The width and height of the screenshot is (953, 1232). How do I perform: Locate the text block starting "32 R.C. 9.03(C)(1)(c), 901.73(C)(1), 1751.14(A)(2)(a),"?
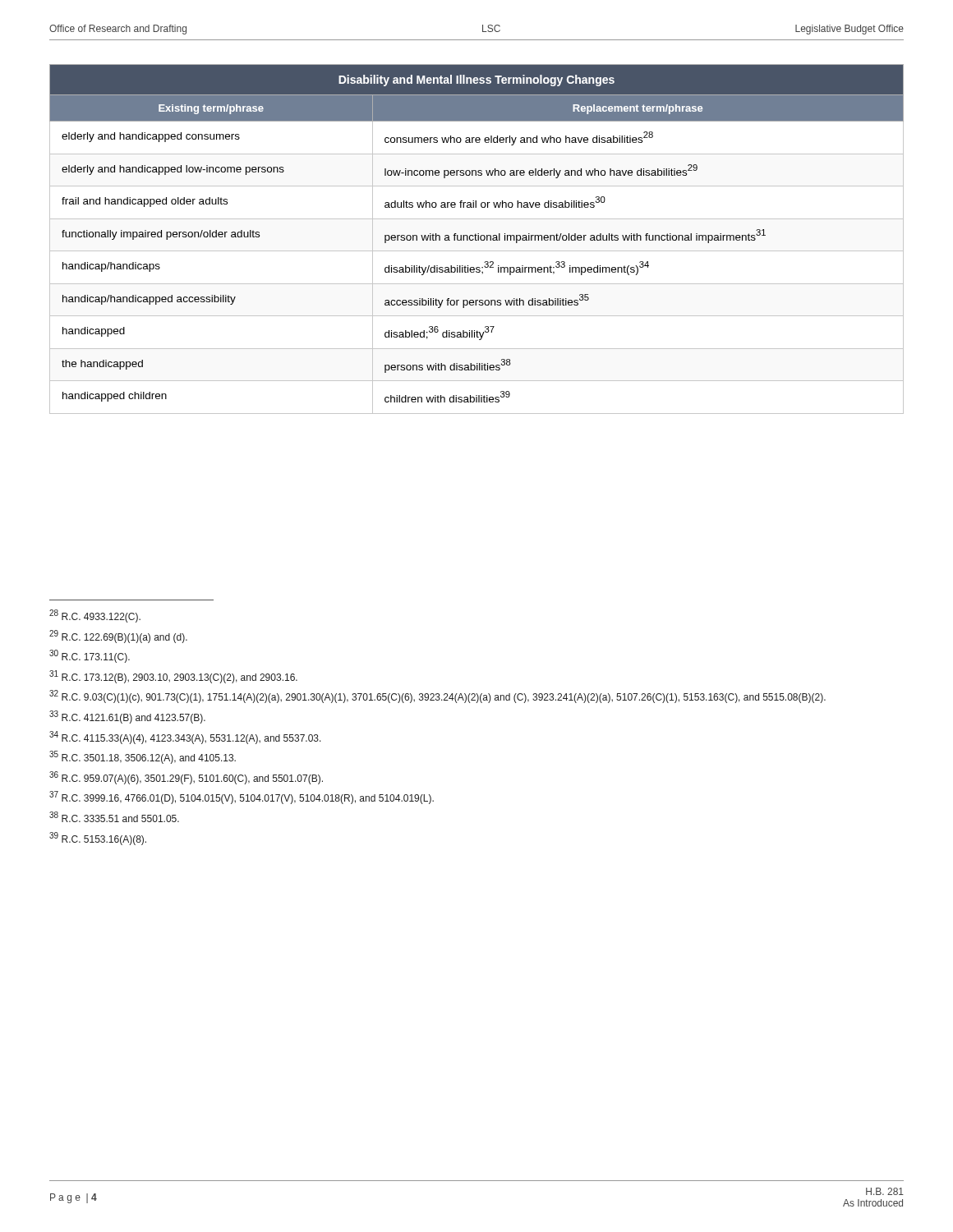438,696
